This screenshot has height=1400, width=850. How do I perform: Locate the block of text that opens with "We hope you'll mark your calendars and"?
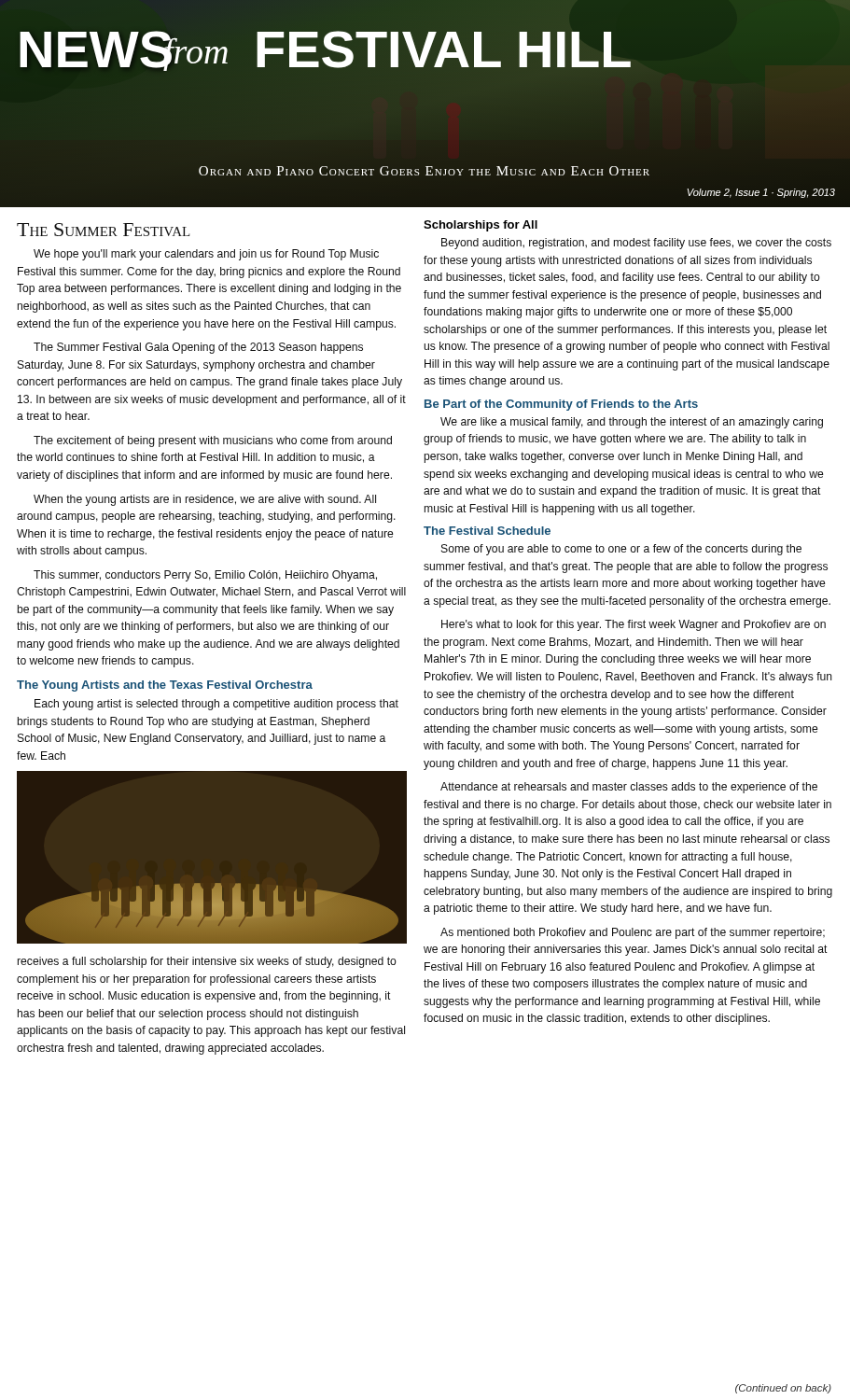pyautogui.click(x=209, y=289)
